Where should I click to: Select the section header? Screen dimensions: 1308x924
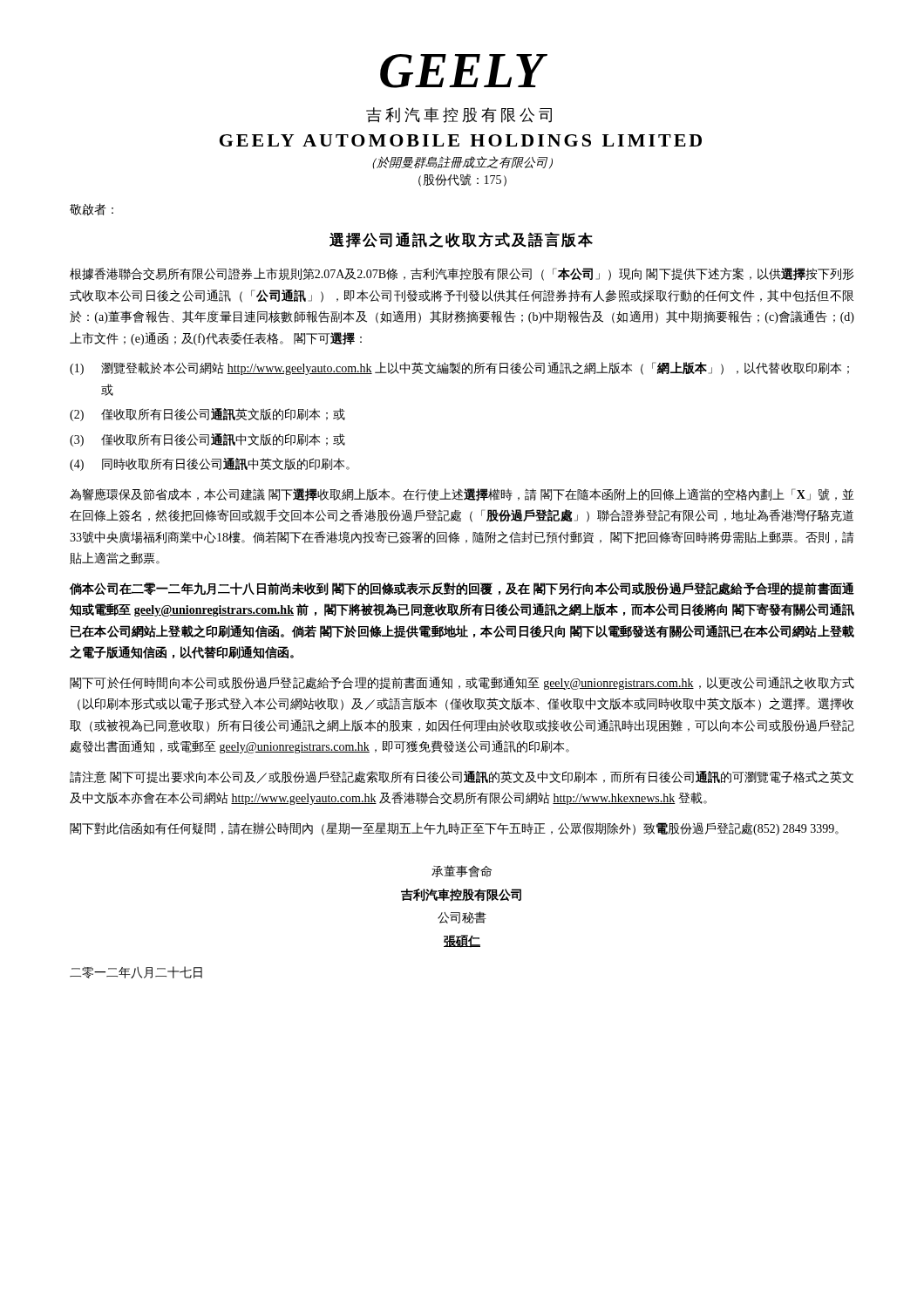(462, 240)
